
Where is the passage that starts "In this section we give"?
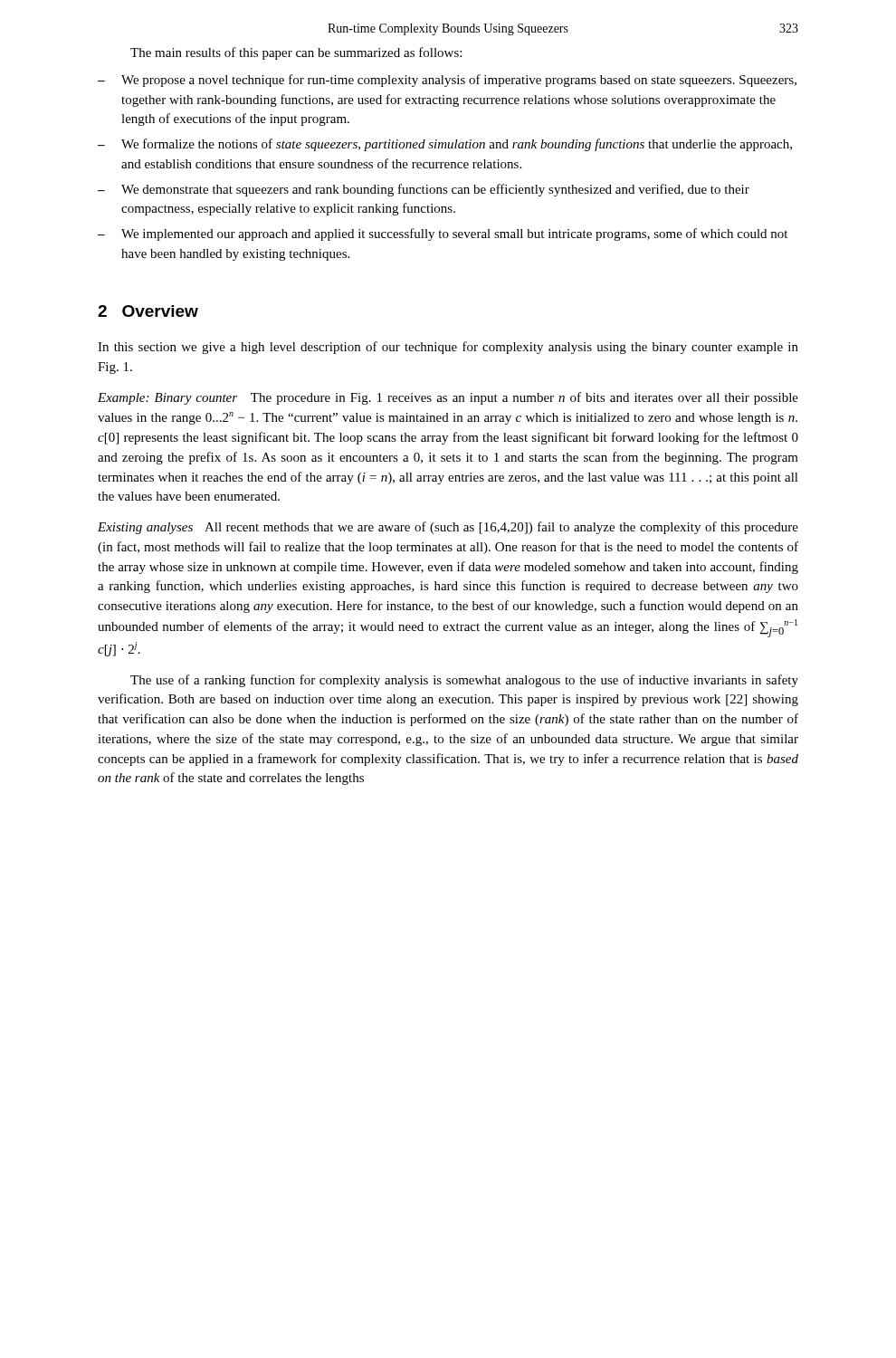pos(448,357)
